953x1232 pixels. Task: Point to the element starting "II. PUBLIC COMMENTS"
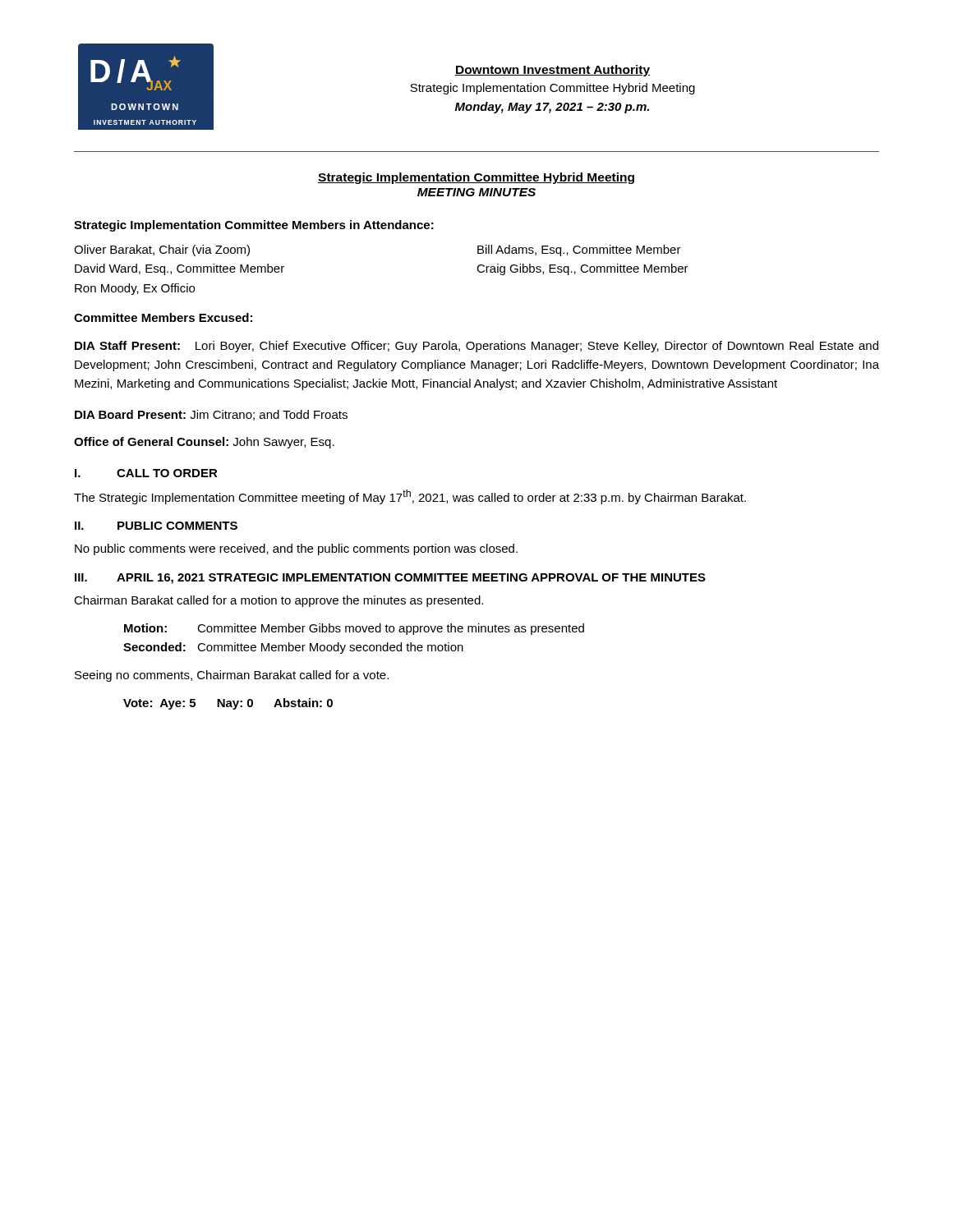(x=156, y=525)
